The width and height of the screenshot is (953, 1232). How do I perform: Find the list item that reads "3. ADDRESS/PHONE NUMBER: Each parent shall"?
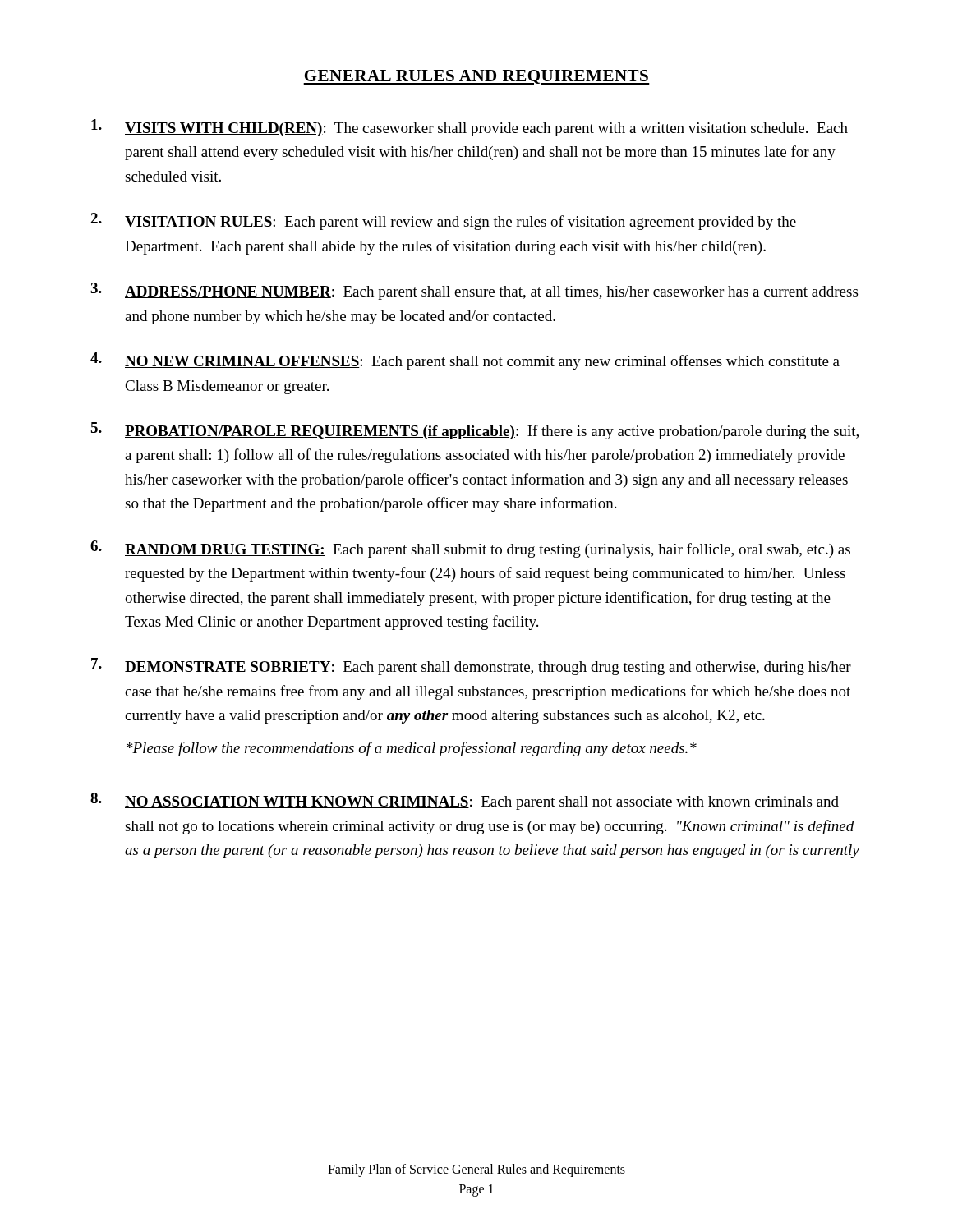tap(476, 304)
